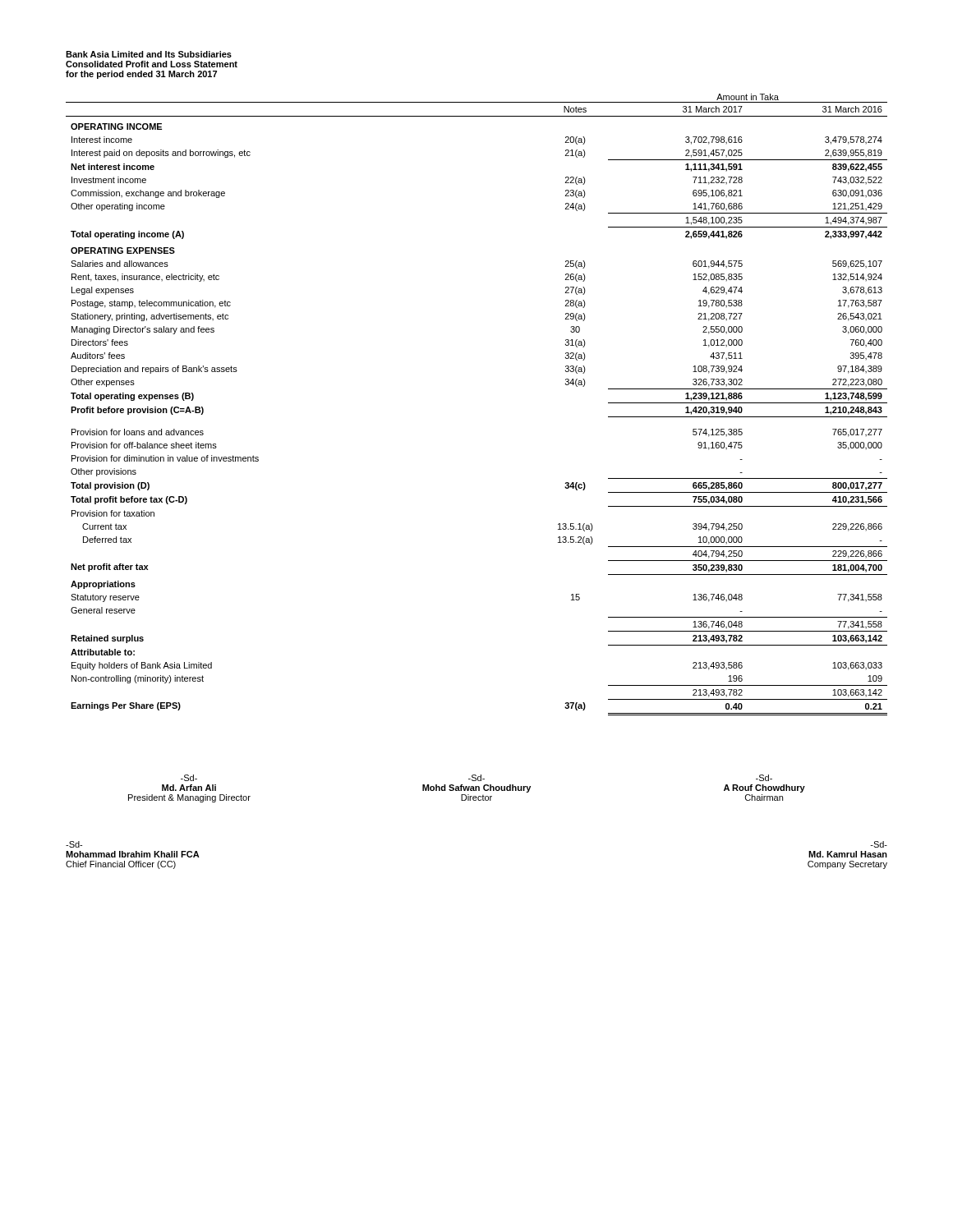Locate the table with the text "Investment income"
Screen dimensions: 1232x953
476,403
